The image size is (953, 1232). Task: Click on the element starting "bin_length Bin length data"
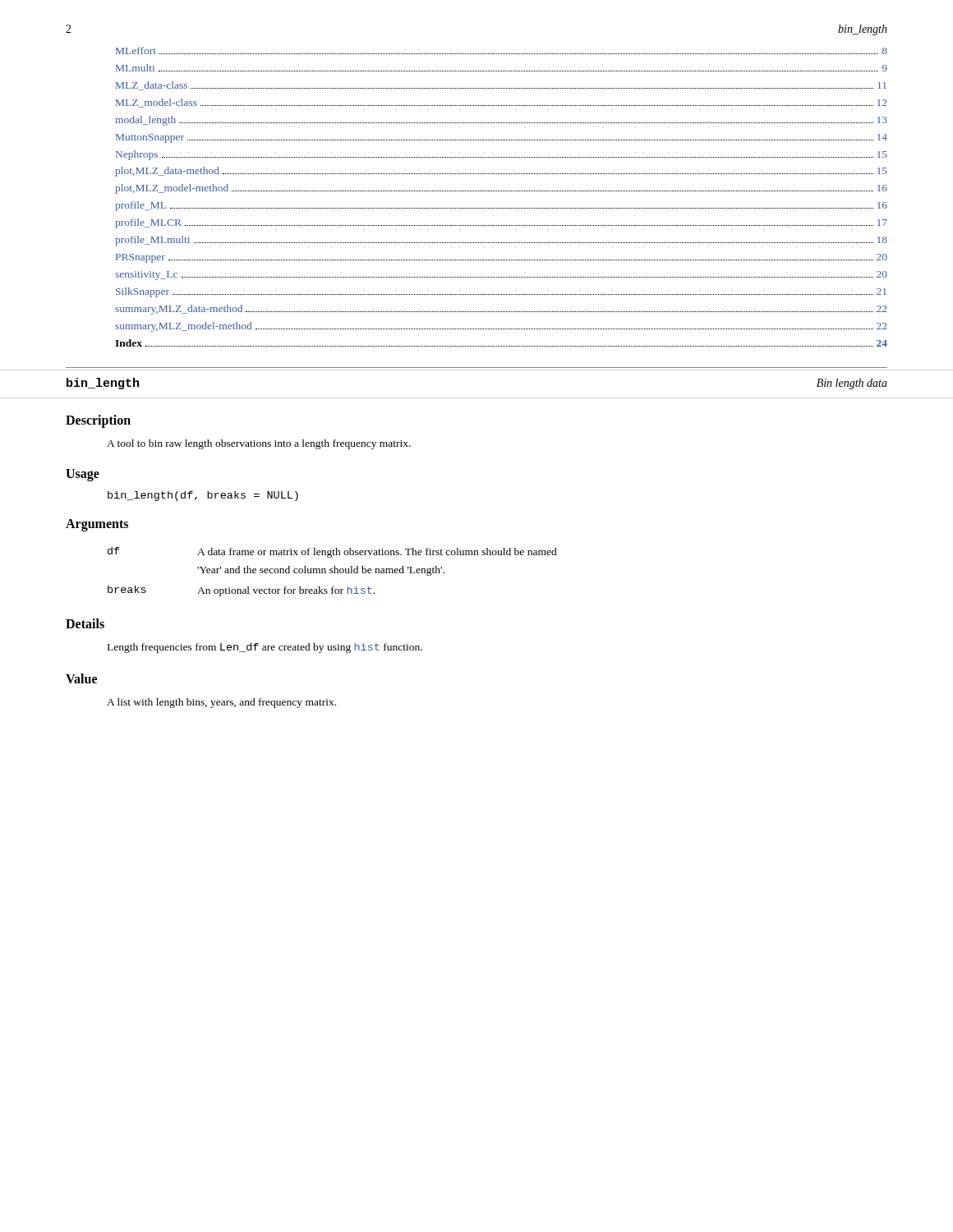pyautogui.click(x=103, y=383)
